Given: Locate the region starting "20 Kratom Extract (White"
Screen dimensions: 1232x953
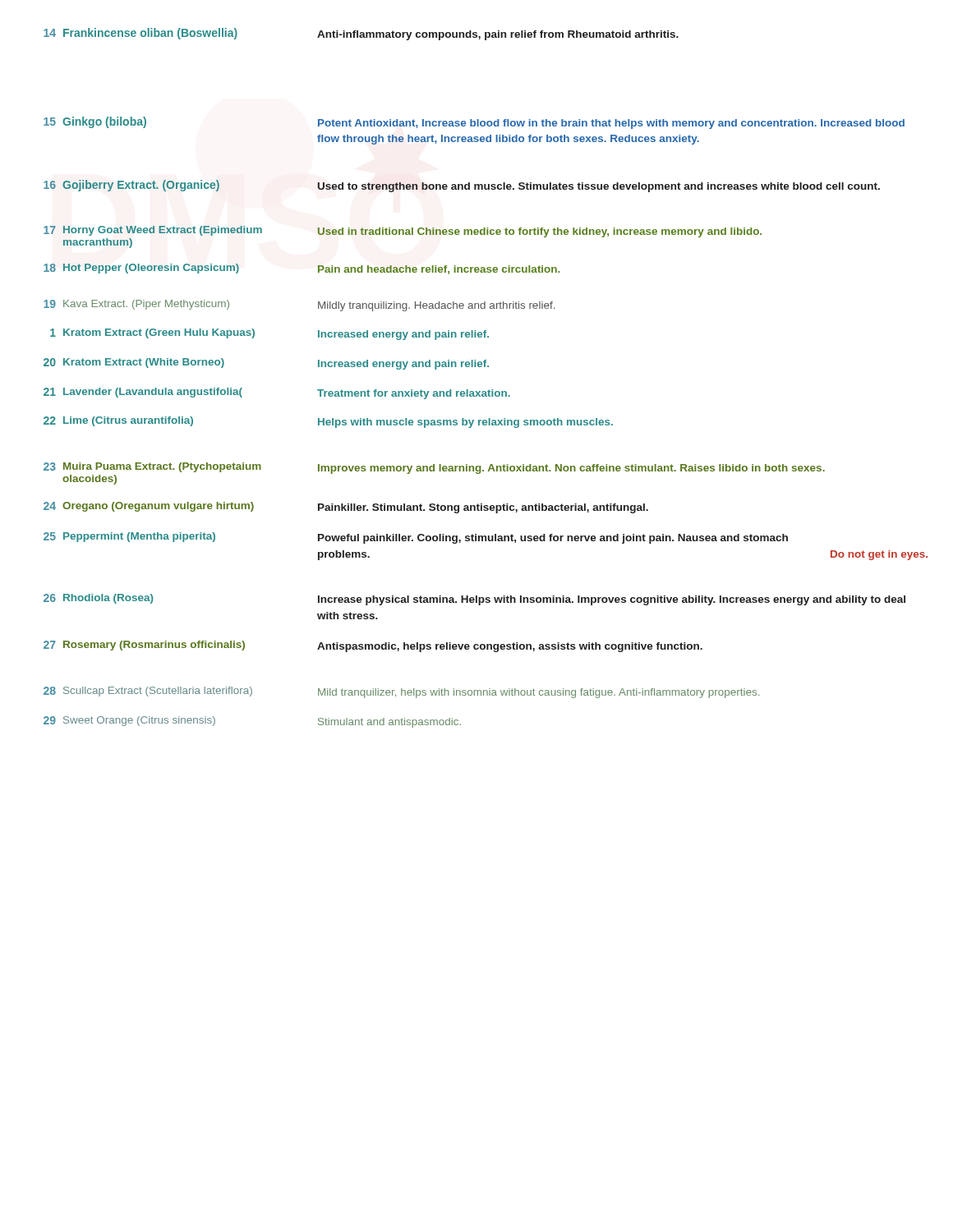Looking at the screenshot, I should [x=476, y=363].
